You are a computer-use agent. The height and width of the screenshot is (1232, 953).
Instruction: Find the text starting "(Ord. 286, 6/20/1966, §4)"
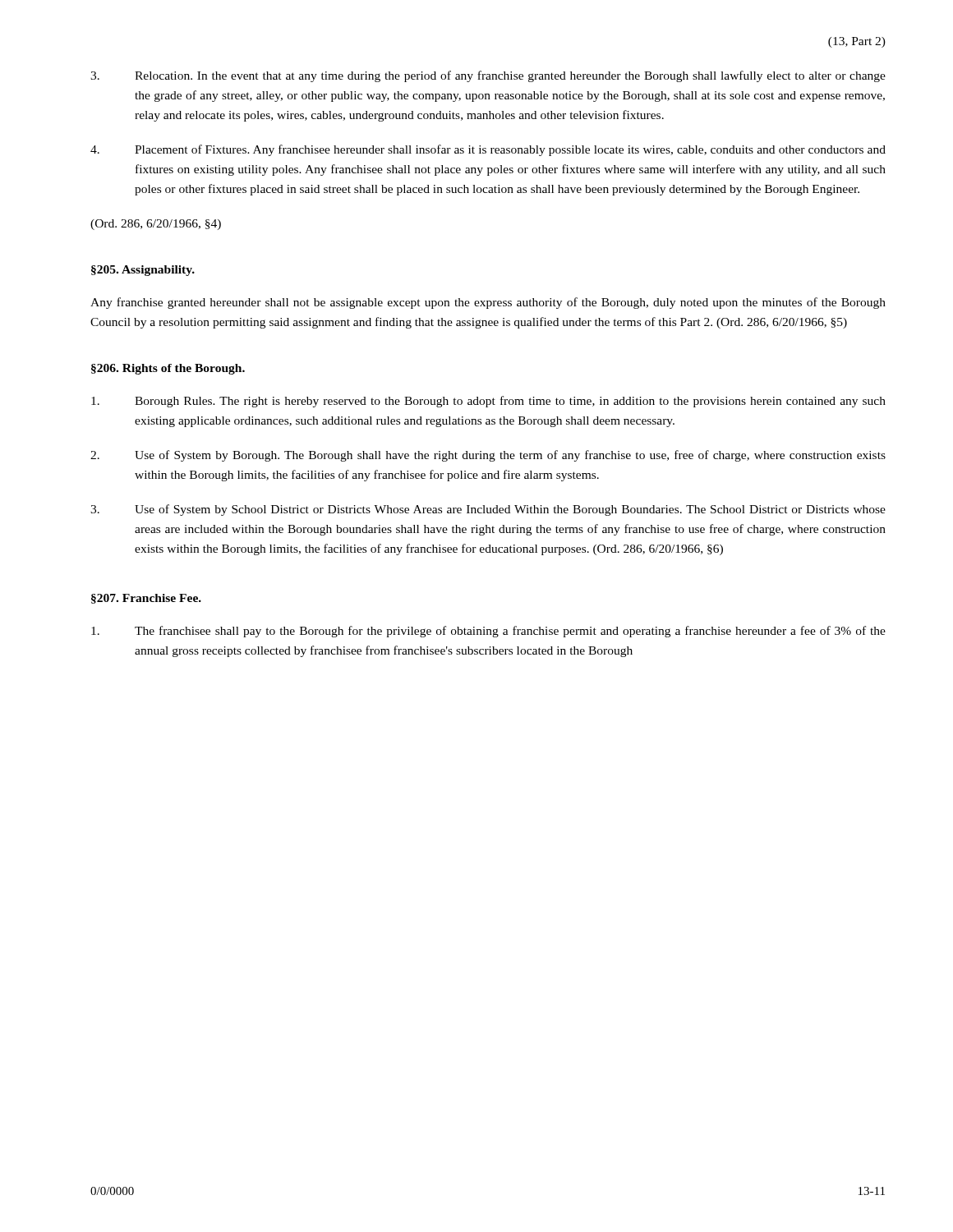click(x=156, y=223)
